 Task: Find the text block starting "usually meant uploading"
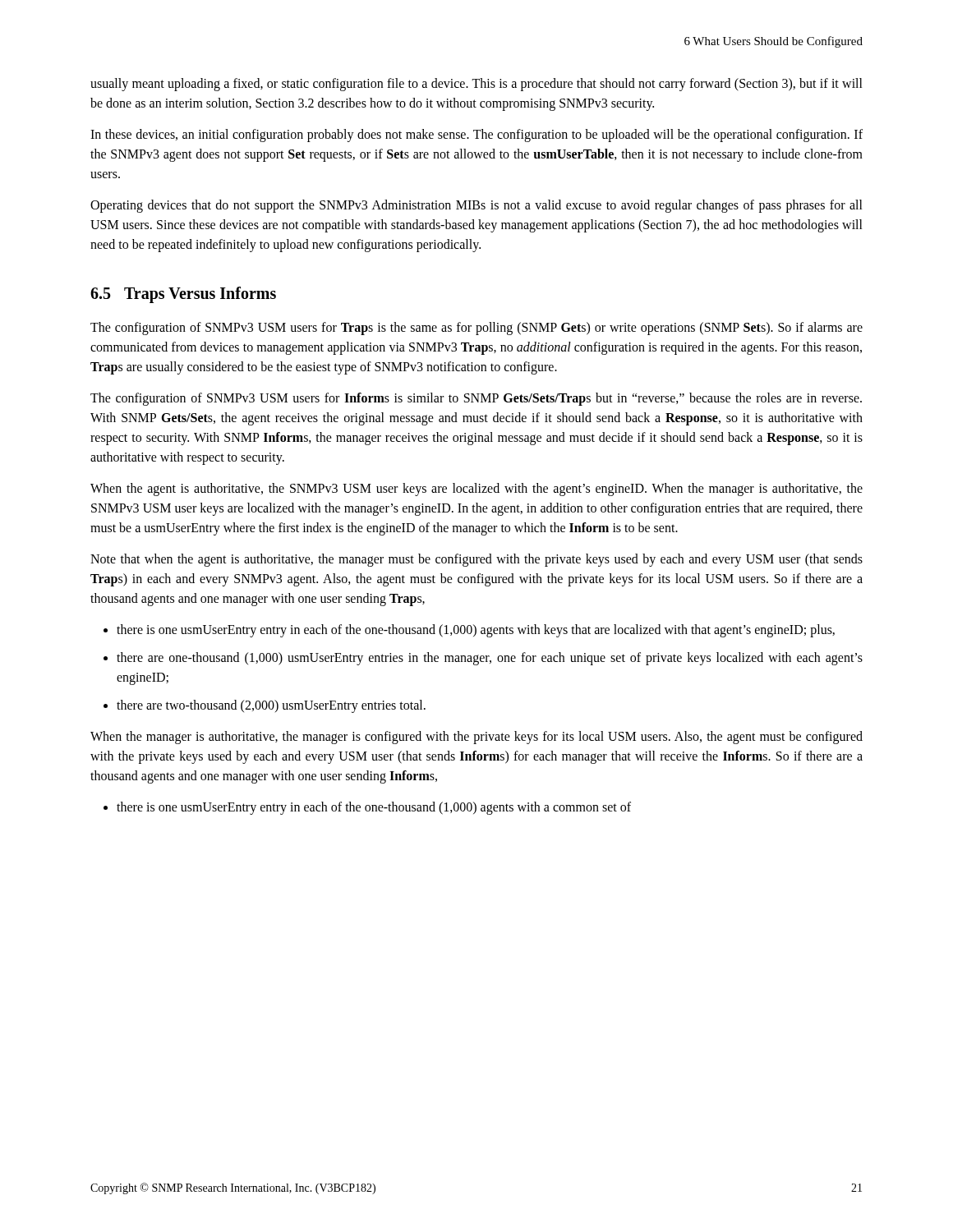pos(476,94)
